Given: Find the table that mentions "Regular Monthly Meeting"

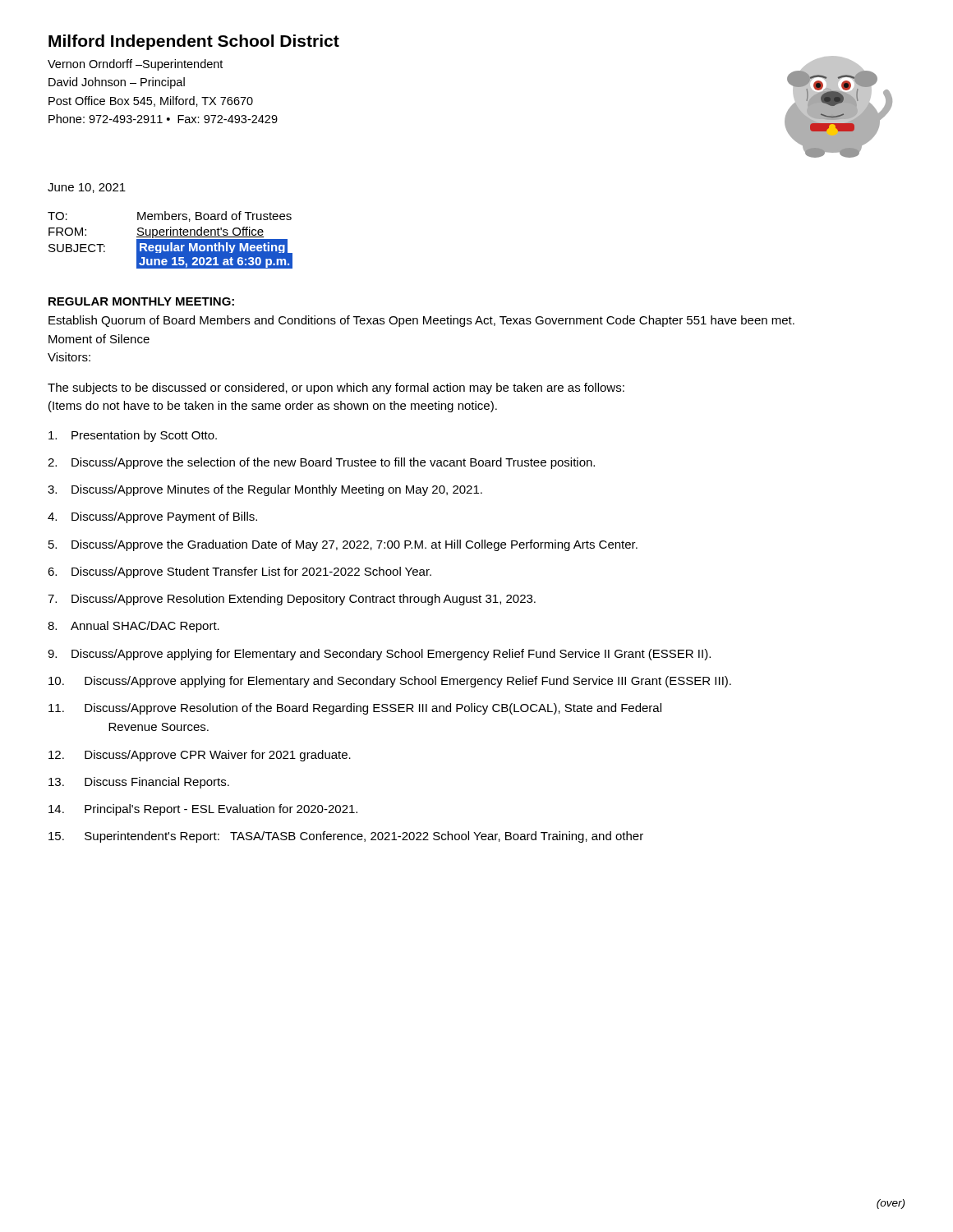Looking at the screenshot, I should pos(476,239).
